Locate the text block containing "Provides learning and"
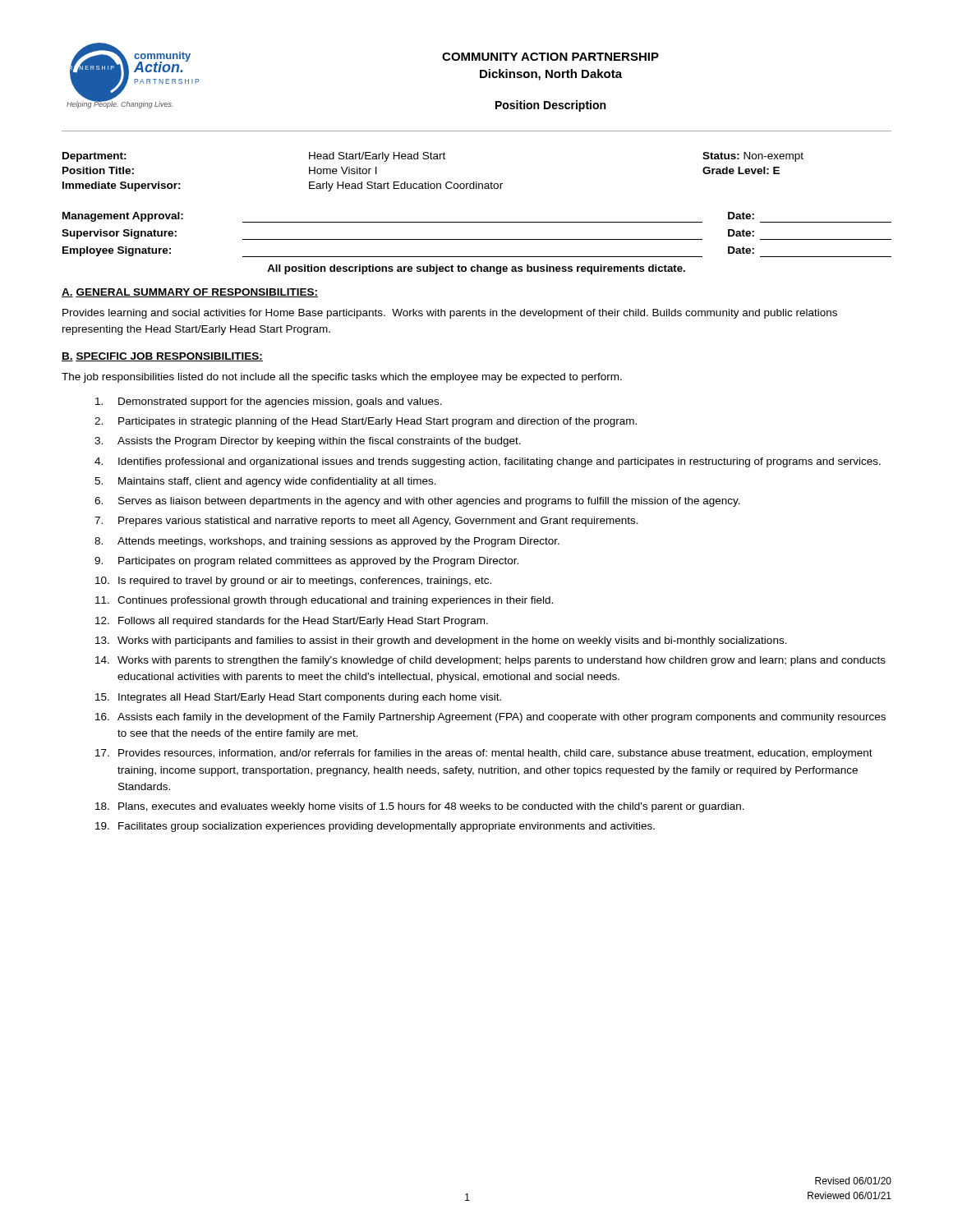Screen dimensions: 1232x953 coord(450,321)
